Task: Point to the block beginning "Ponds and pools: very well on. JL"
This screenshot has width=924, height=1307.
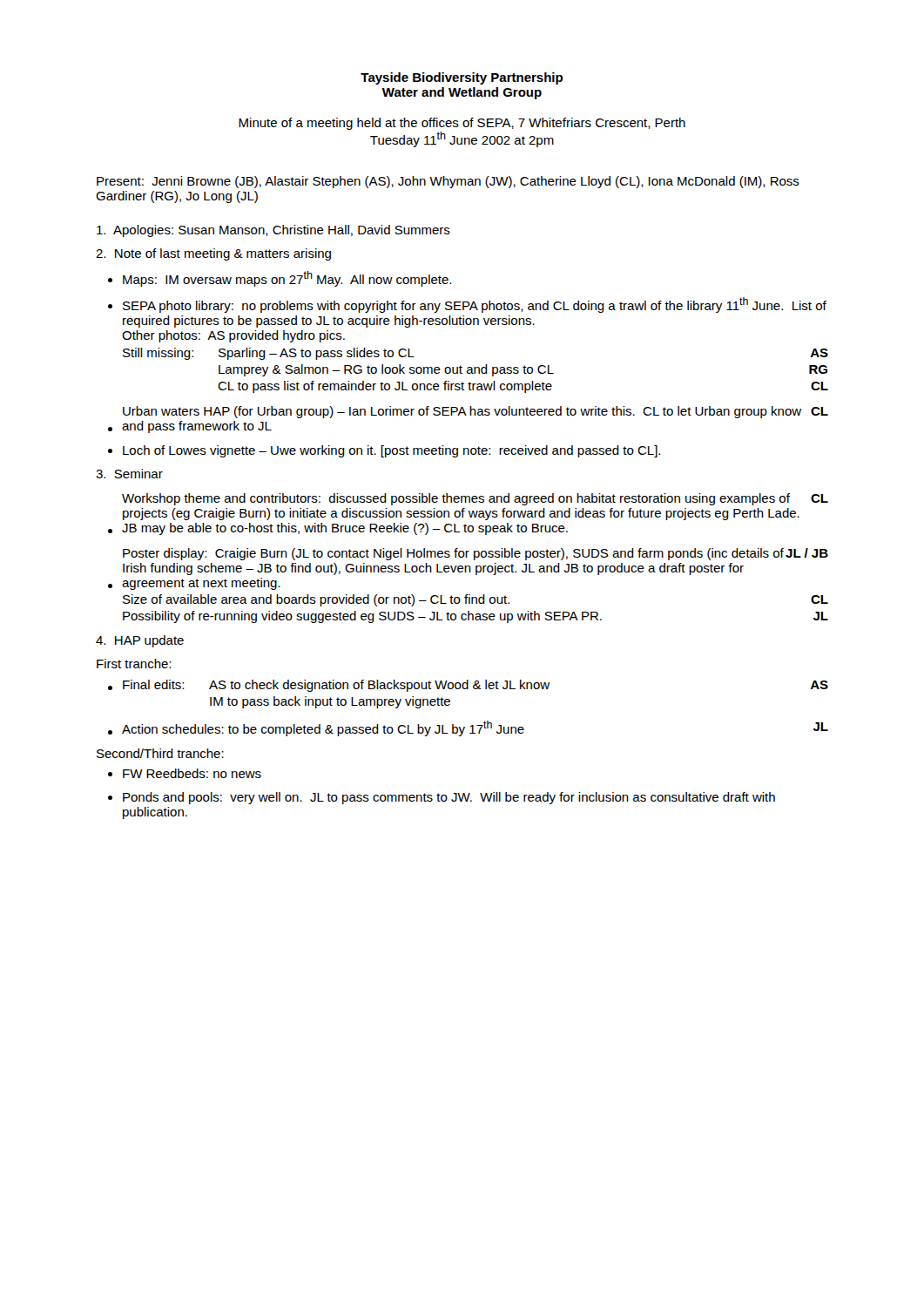Action: [x=449, y=804]
